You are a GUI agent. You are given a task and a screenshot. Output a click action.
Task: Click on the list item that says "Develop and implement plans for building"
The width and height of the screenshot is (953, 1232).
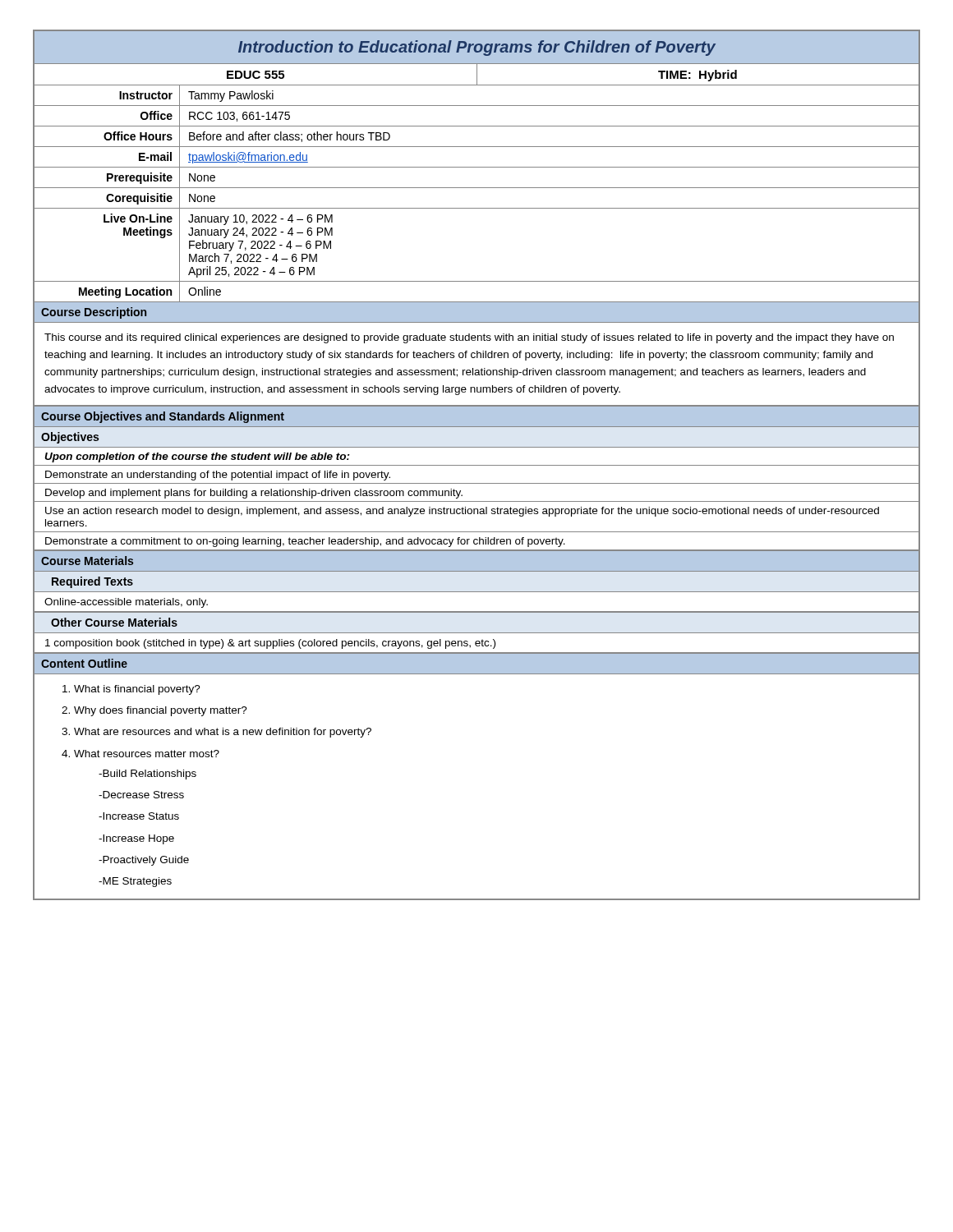click(x=254, y=492)
